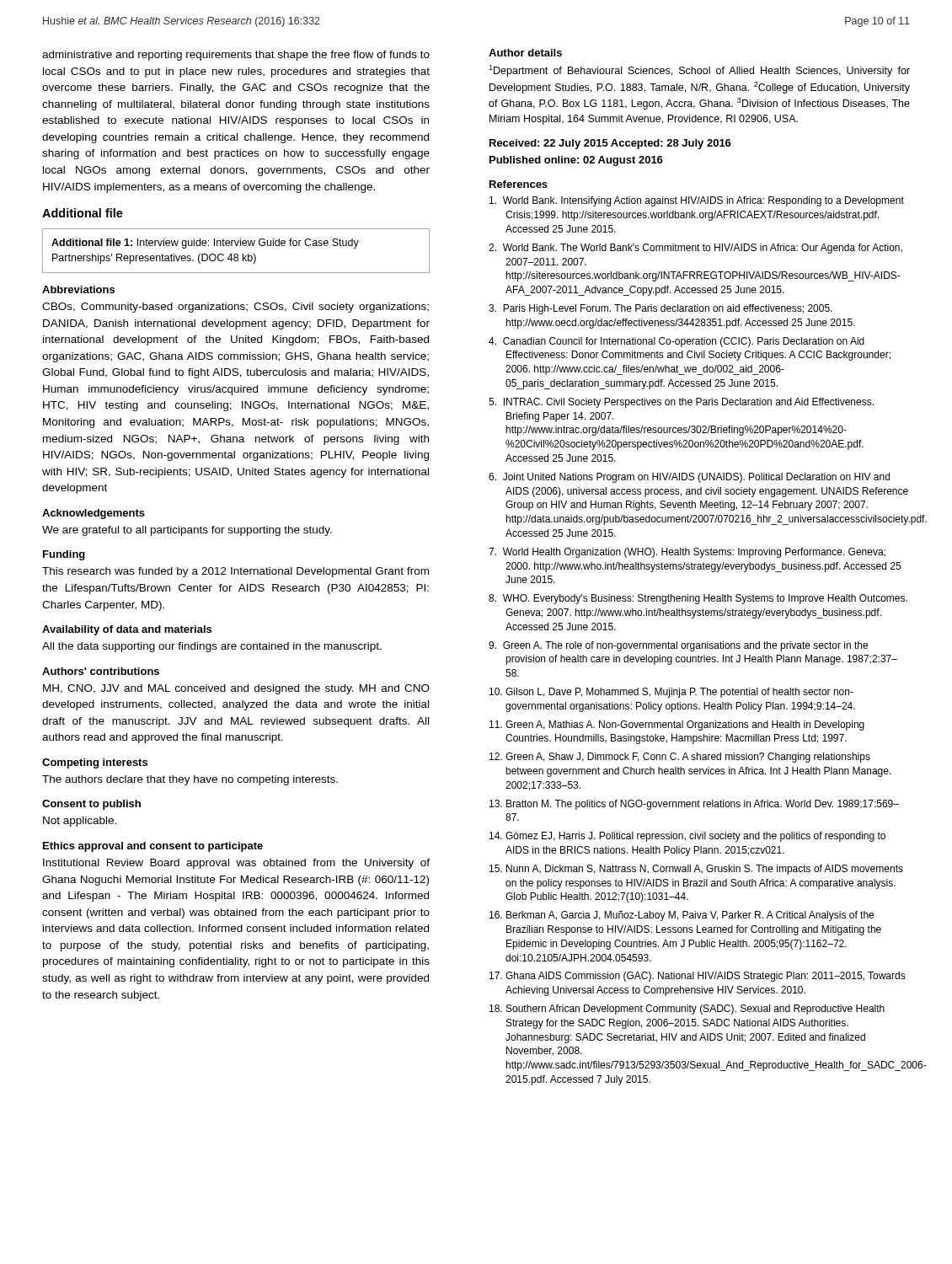952x1264 pixels.
Task: Click on the element starting "4. Canadian Council for International Co-operation (CCIC). Paris"
Action: click(690, 362)
